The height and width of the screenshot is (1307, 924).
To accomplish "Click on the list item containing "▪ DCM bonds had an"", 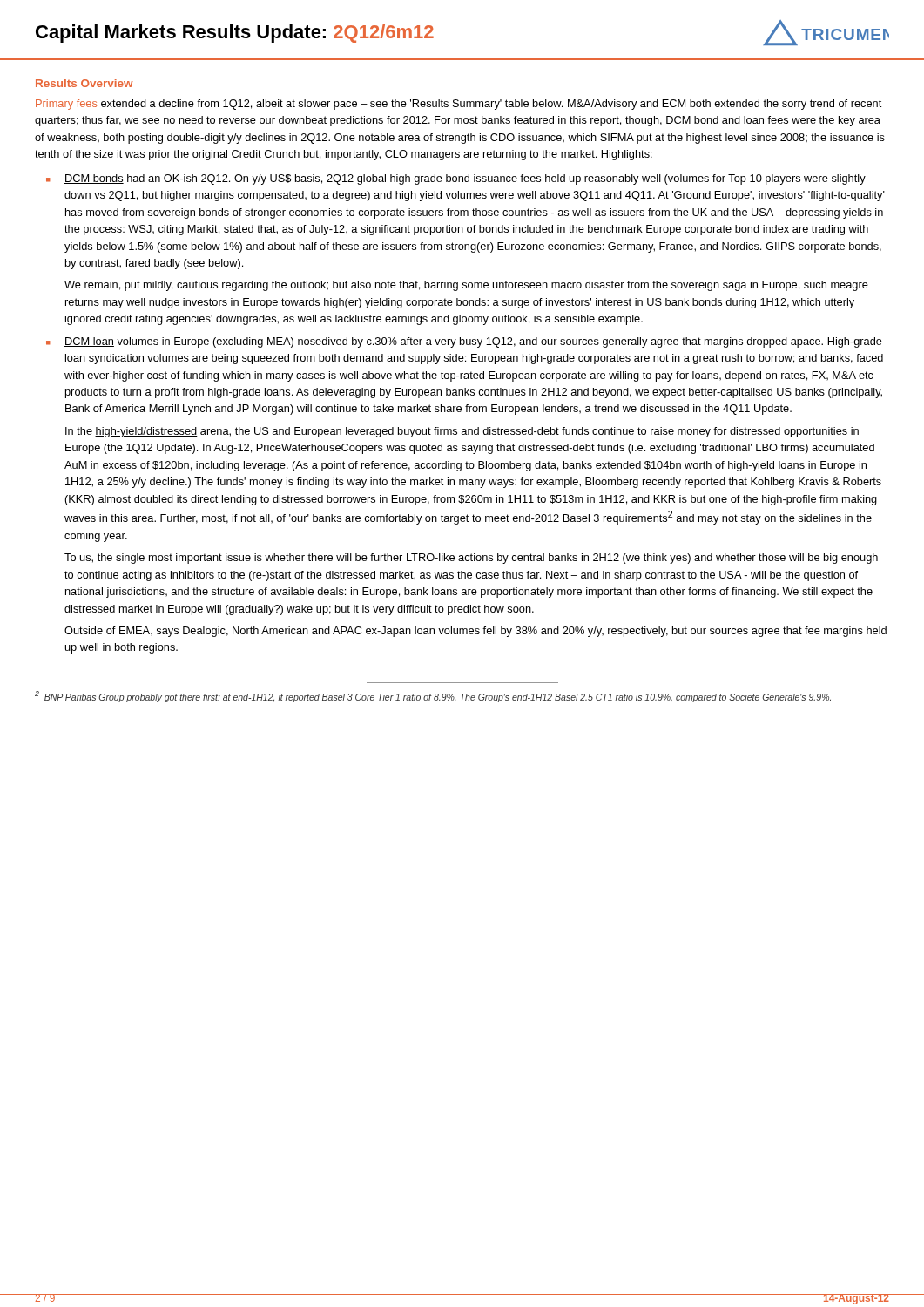I will click(467, 220).
